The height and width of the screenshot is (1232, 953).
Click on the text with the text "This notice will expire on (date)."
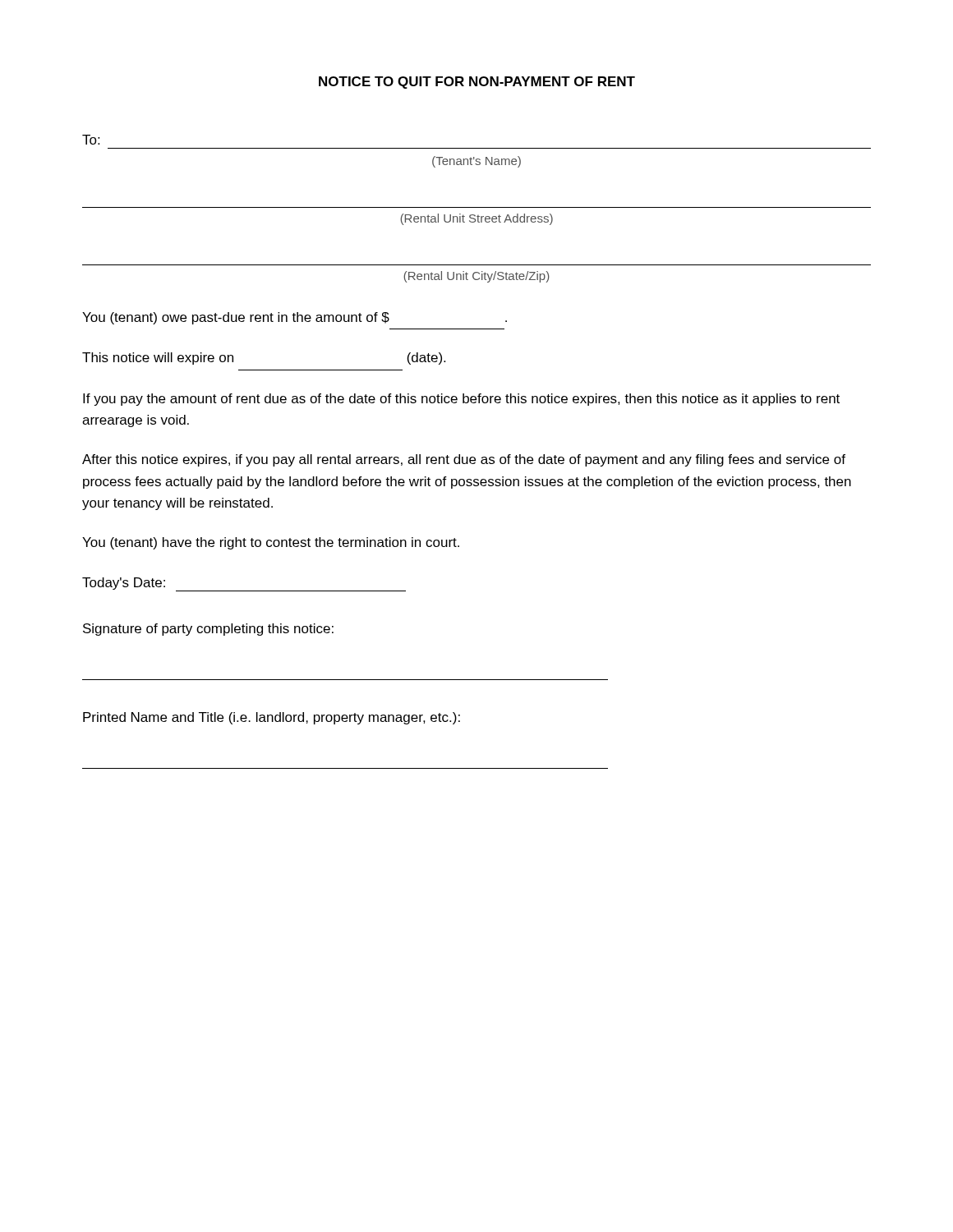(x=264, y=359)
